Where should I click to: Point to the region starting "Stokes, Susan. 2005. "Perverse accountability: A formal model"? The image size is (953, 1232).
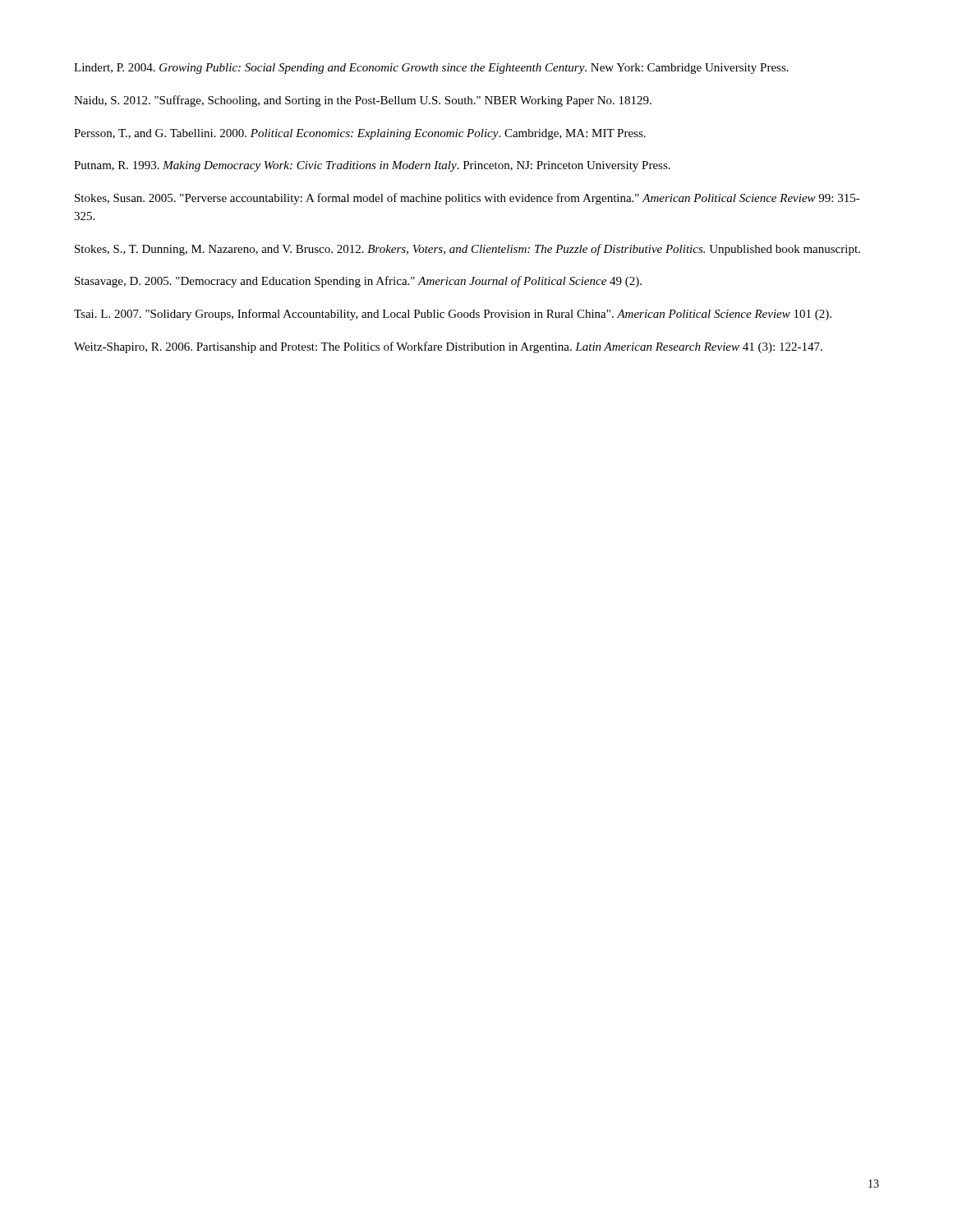467,207
